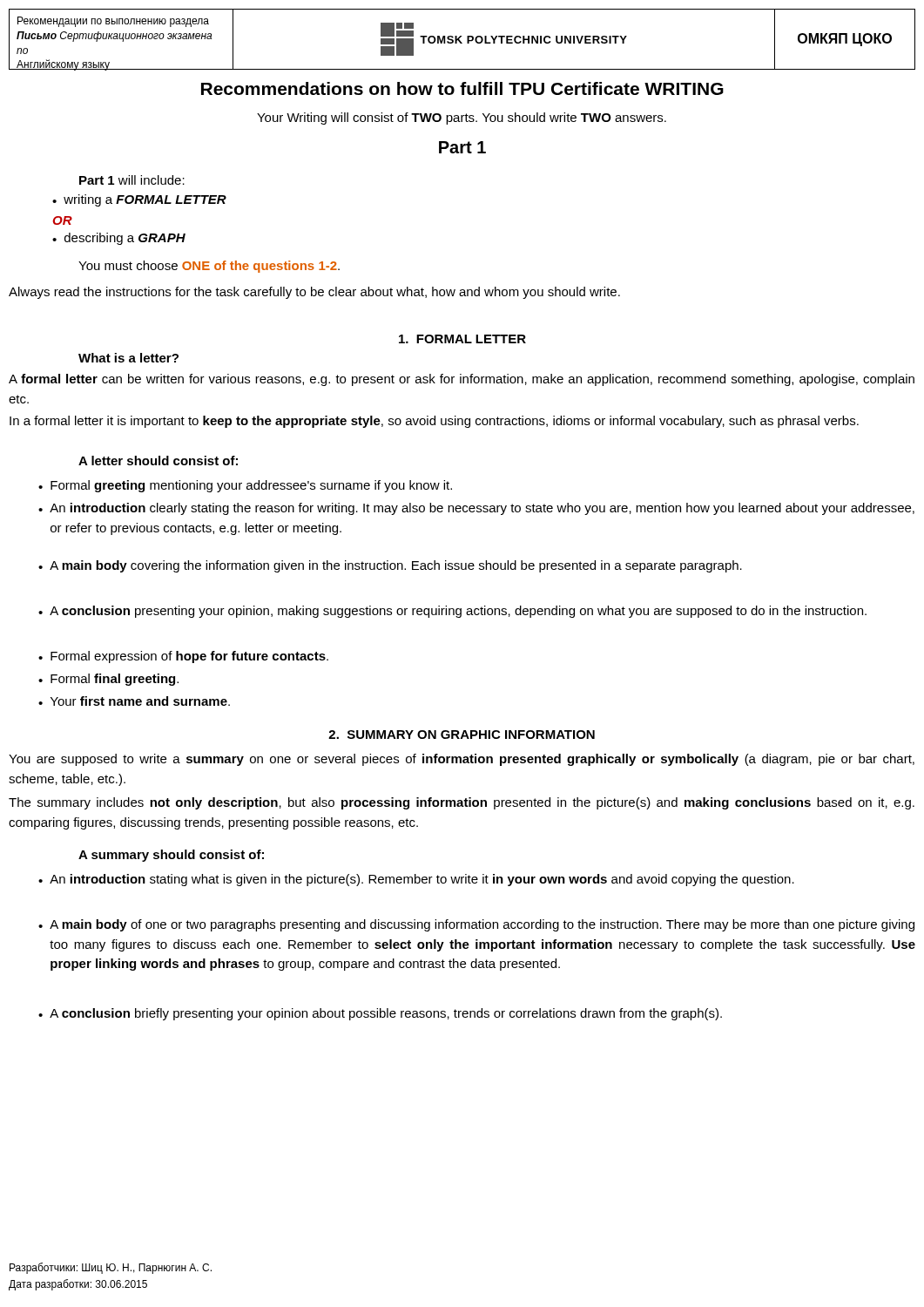Click the passage that begins "• A conclusion presenting"
Viewport: 924px width, 1307px height.
(453, 612)
